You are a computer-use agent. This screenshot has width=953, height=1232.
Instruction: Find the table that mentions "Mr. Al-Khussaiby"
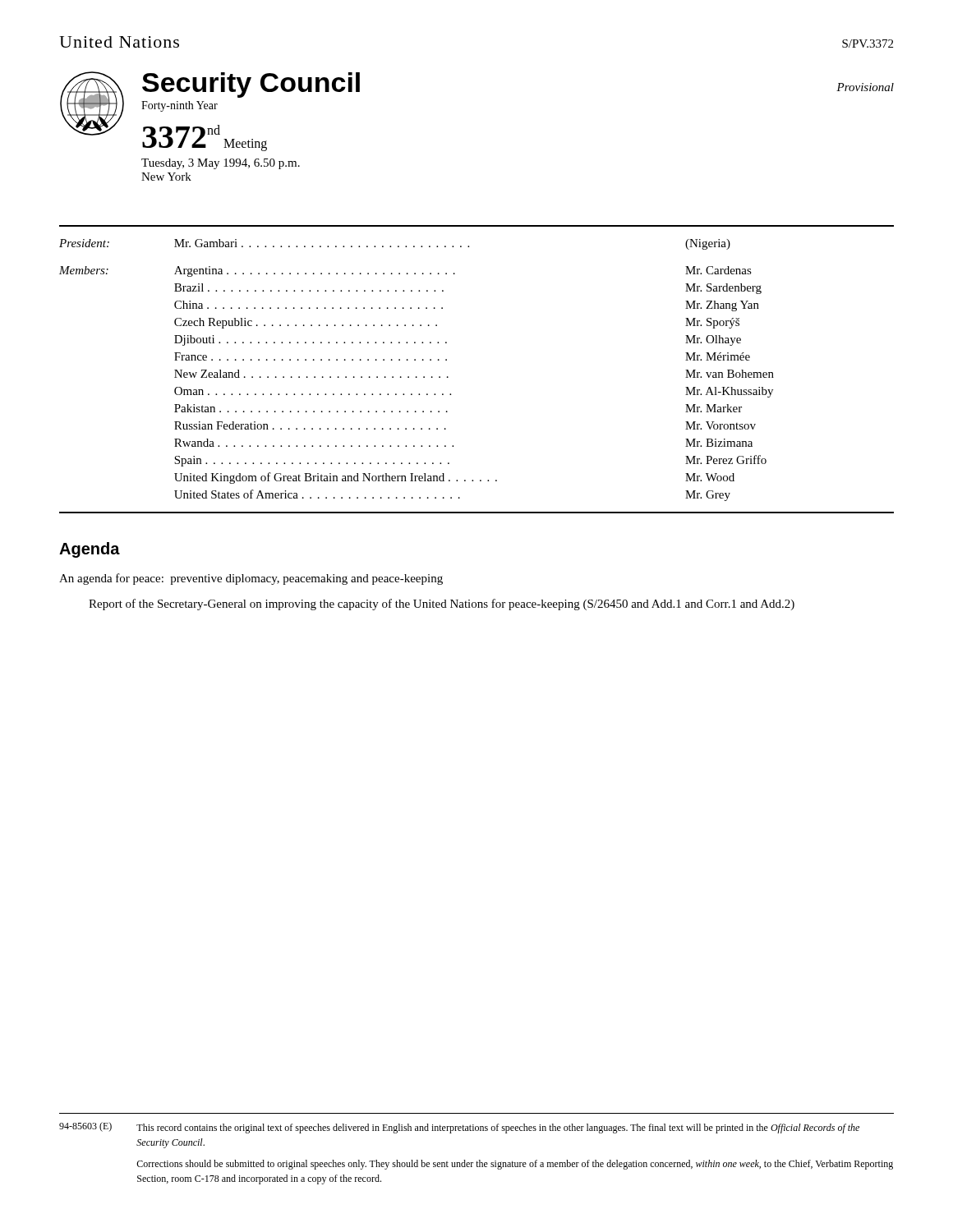click(476, 369)
